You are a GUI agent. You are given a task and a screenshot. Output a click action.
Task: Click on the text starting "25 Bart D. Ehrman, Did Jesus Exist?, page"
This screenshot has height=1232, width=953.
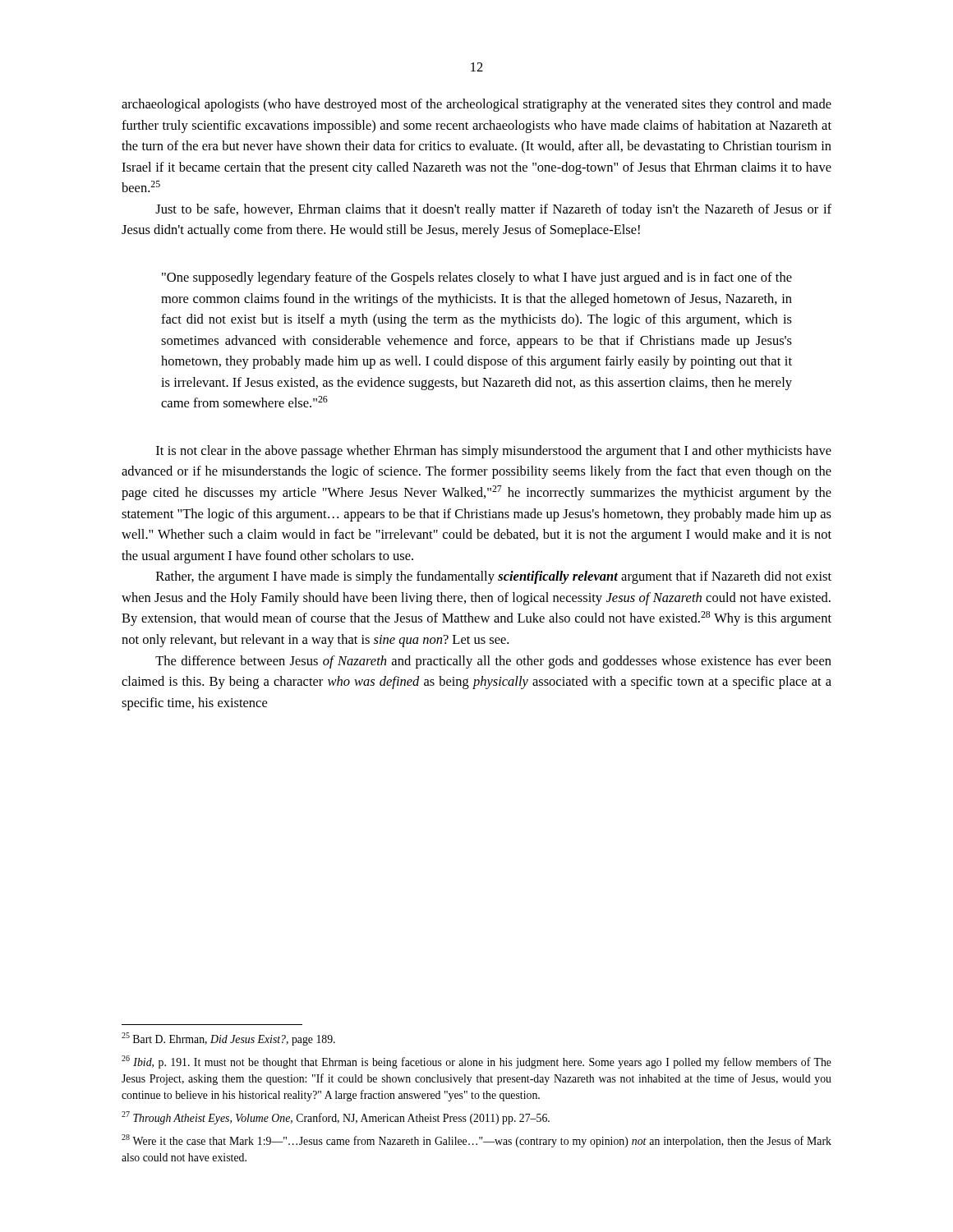pyautogui.click(x=229, y=1039)
